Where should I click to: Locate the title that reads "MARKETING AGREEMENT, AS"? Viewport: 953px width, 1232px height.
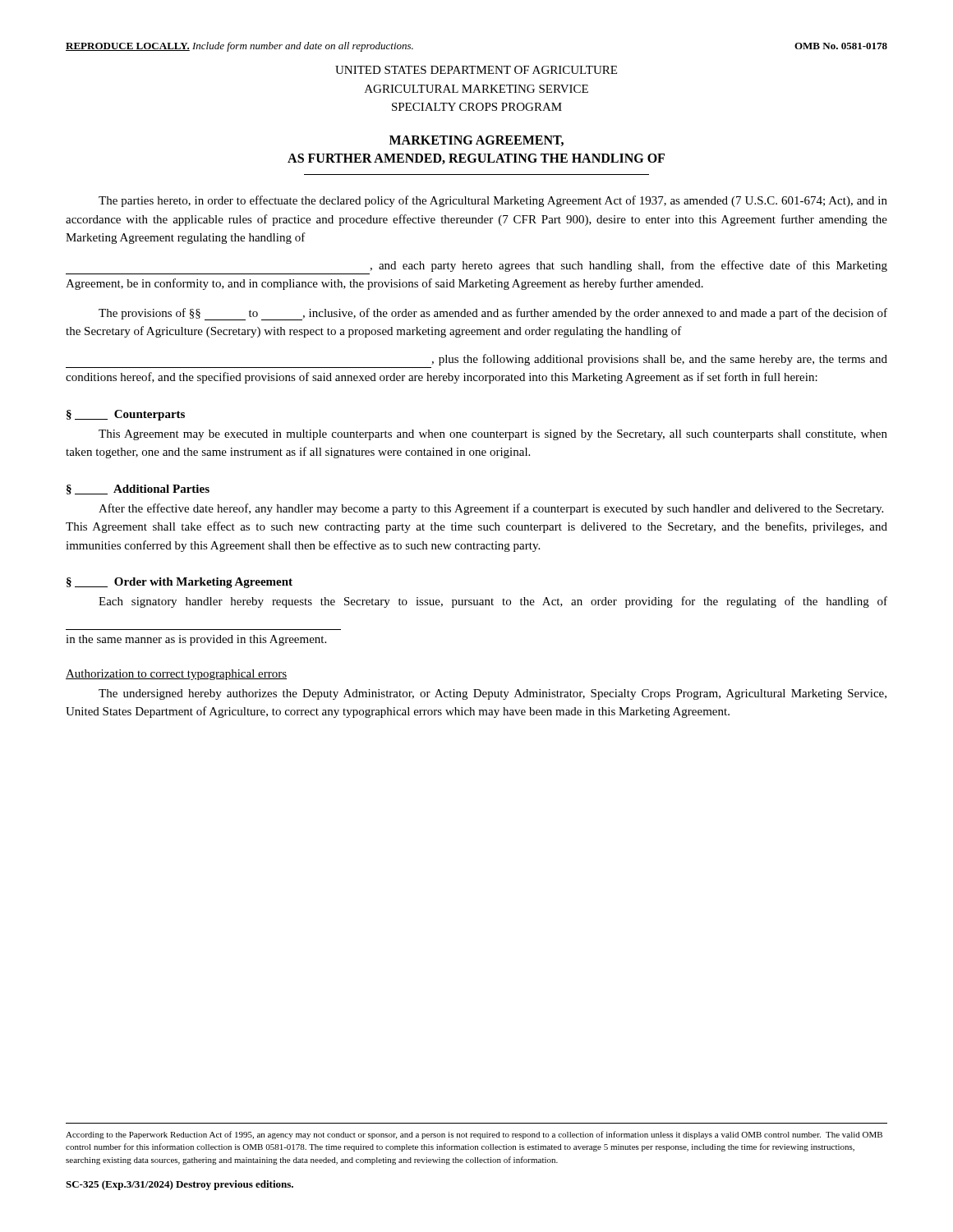point(476,149)
